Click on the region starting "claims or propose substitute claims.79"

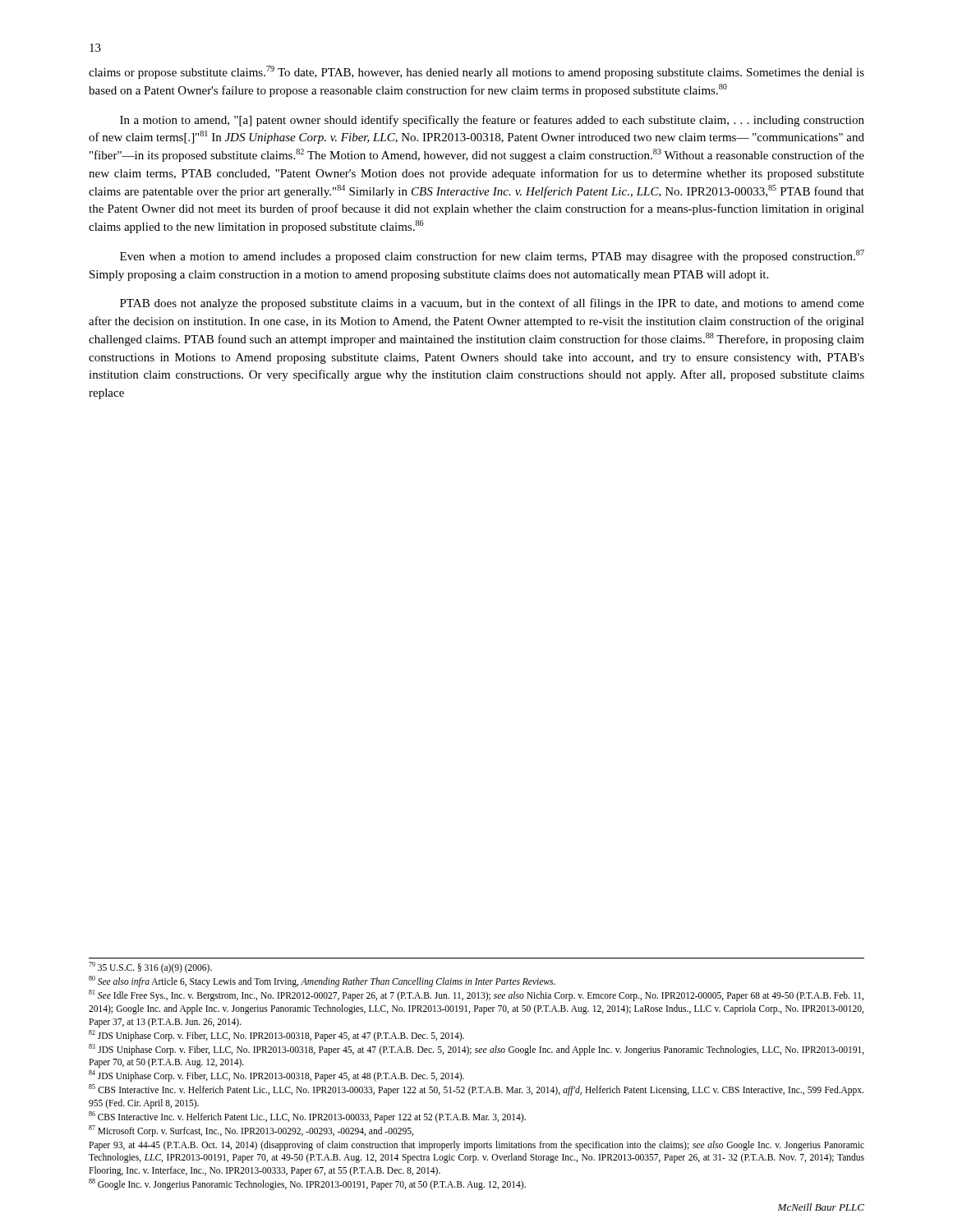(476, 82)
